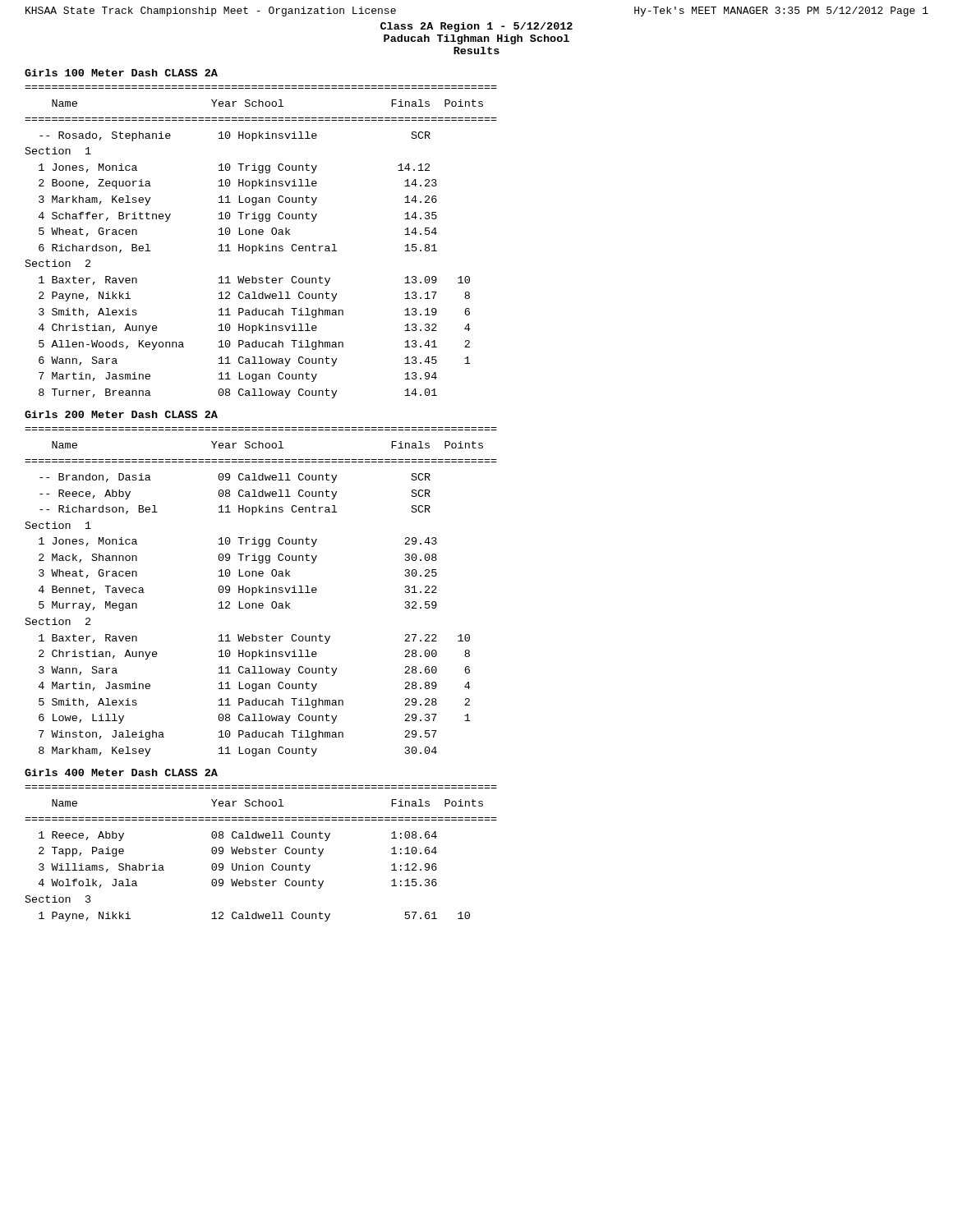Image resolution: width=953 pixels, height=1232 pixels.
Task: Locate the section header containing "Girls 400 Meter Dash CLASS 2A"
Action: coord(121,773)
